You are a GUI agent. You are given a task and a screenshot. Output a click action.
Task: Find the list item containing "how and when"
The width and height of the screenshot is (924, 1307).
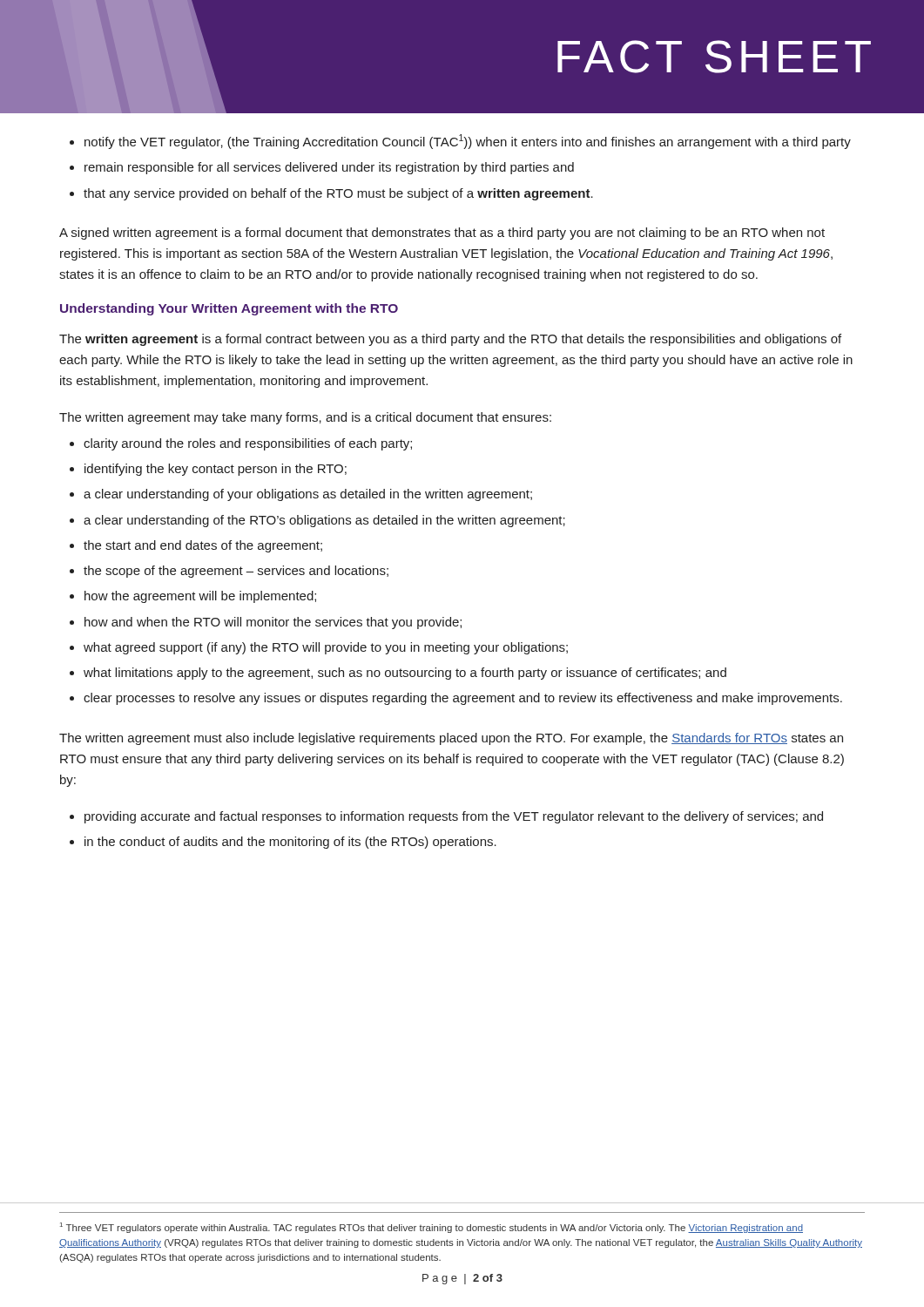(273, 621)
